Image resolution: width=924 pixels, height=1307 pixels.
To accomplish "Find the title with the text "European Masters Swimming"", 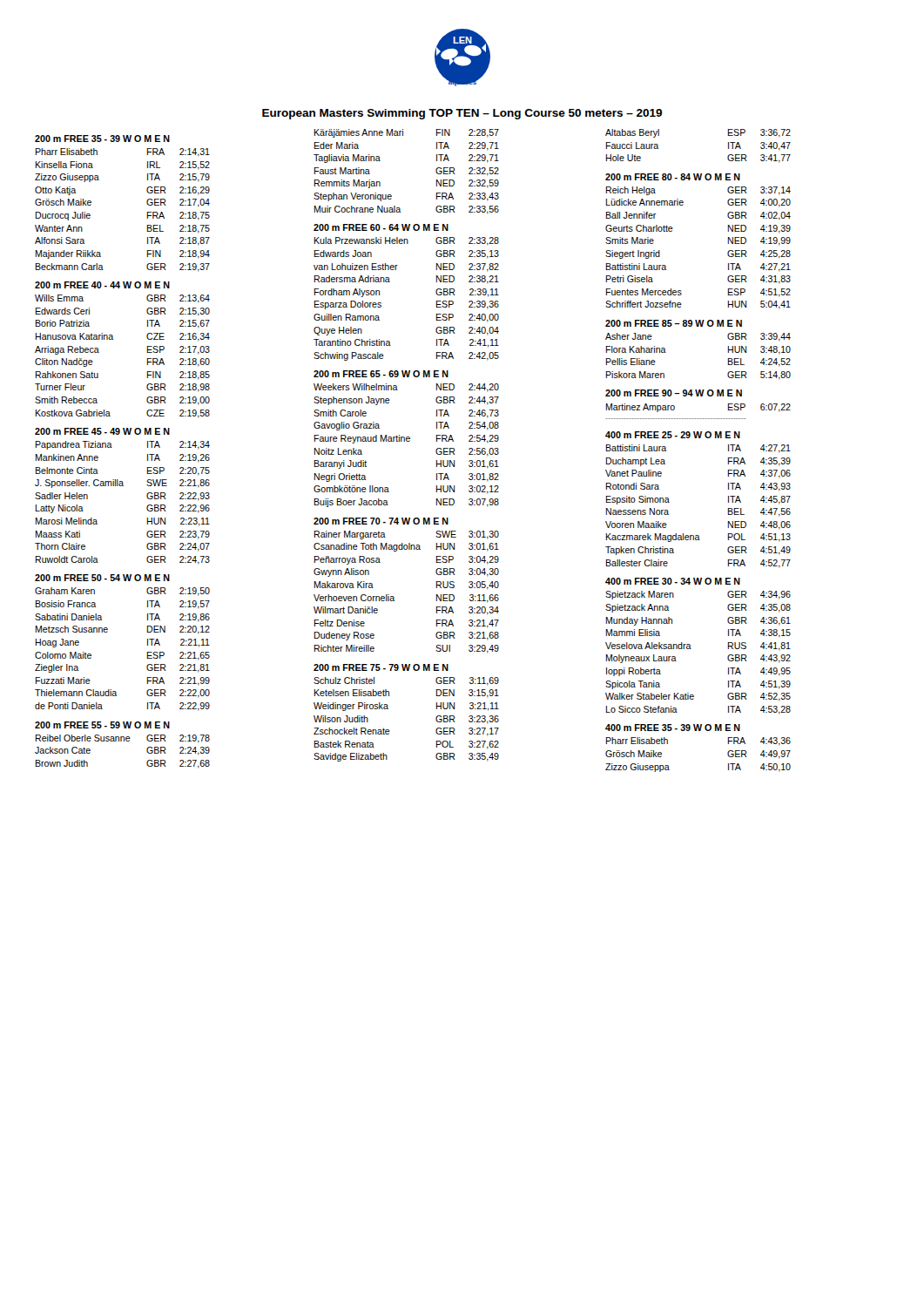I will (x=462, y=113).
